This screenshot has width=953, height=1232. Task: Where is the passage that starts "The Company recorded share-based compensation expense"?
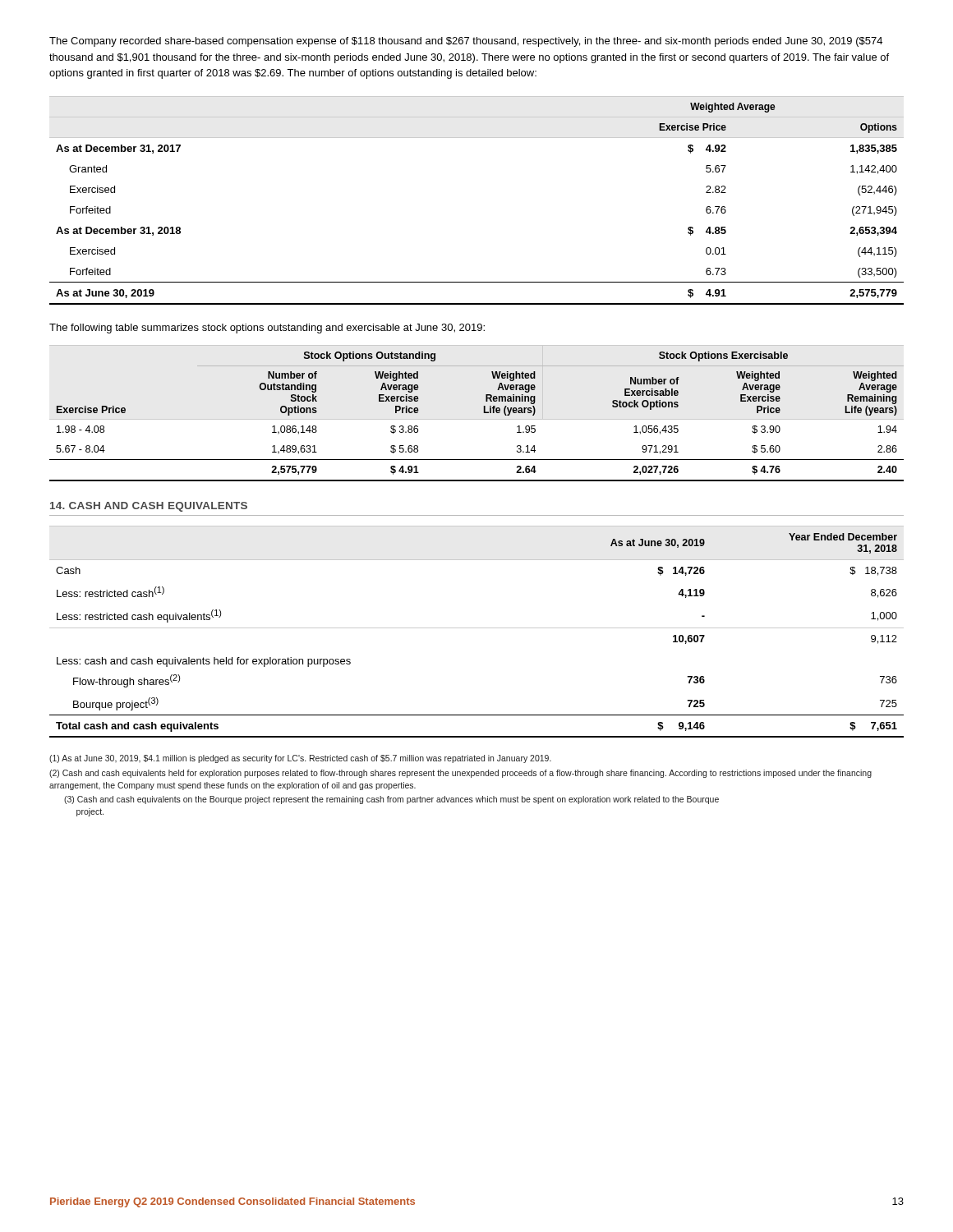pos(469,57)
